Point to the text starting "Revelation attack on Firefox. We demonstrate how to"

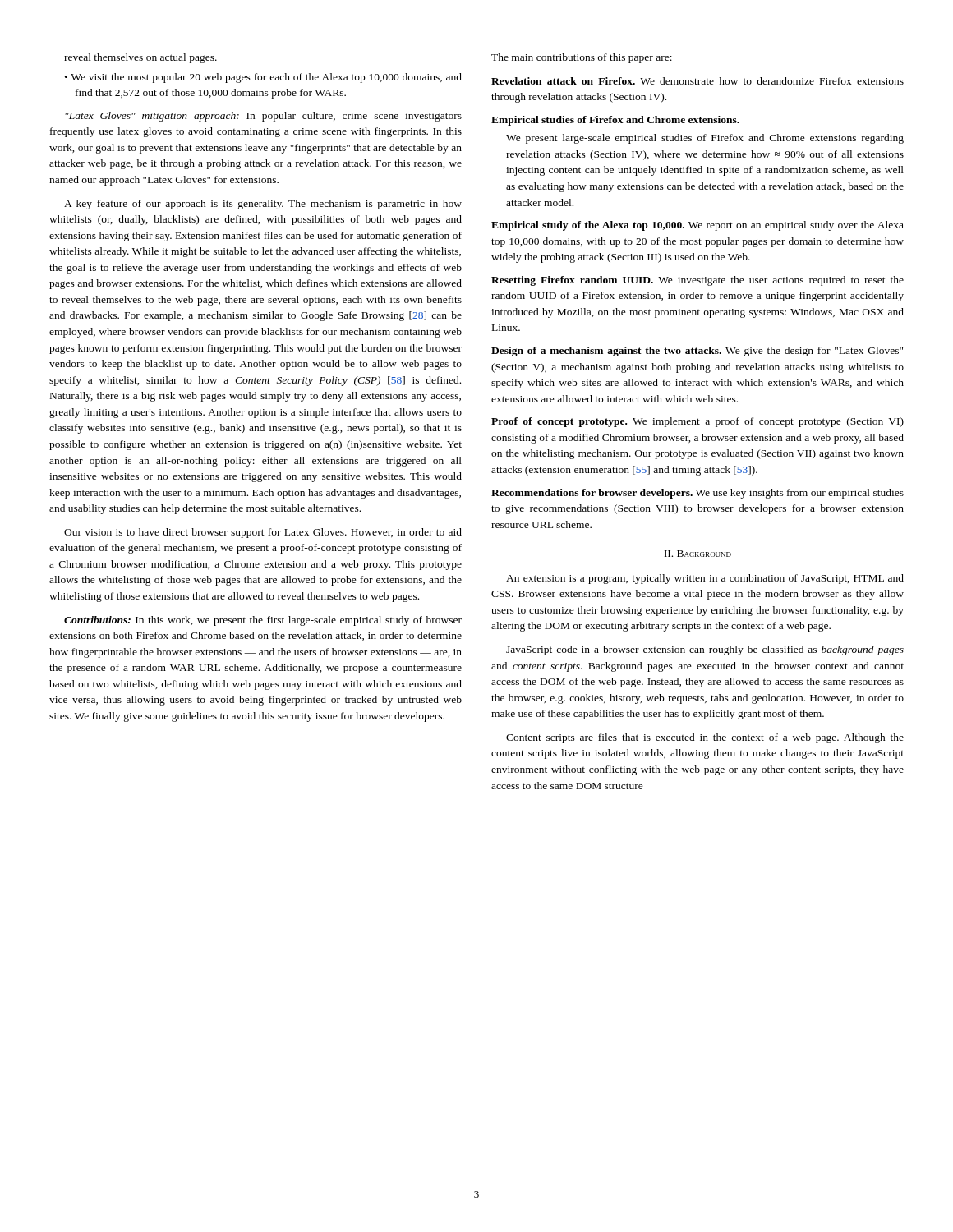698,89
